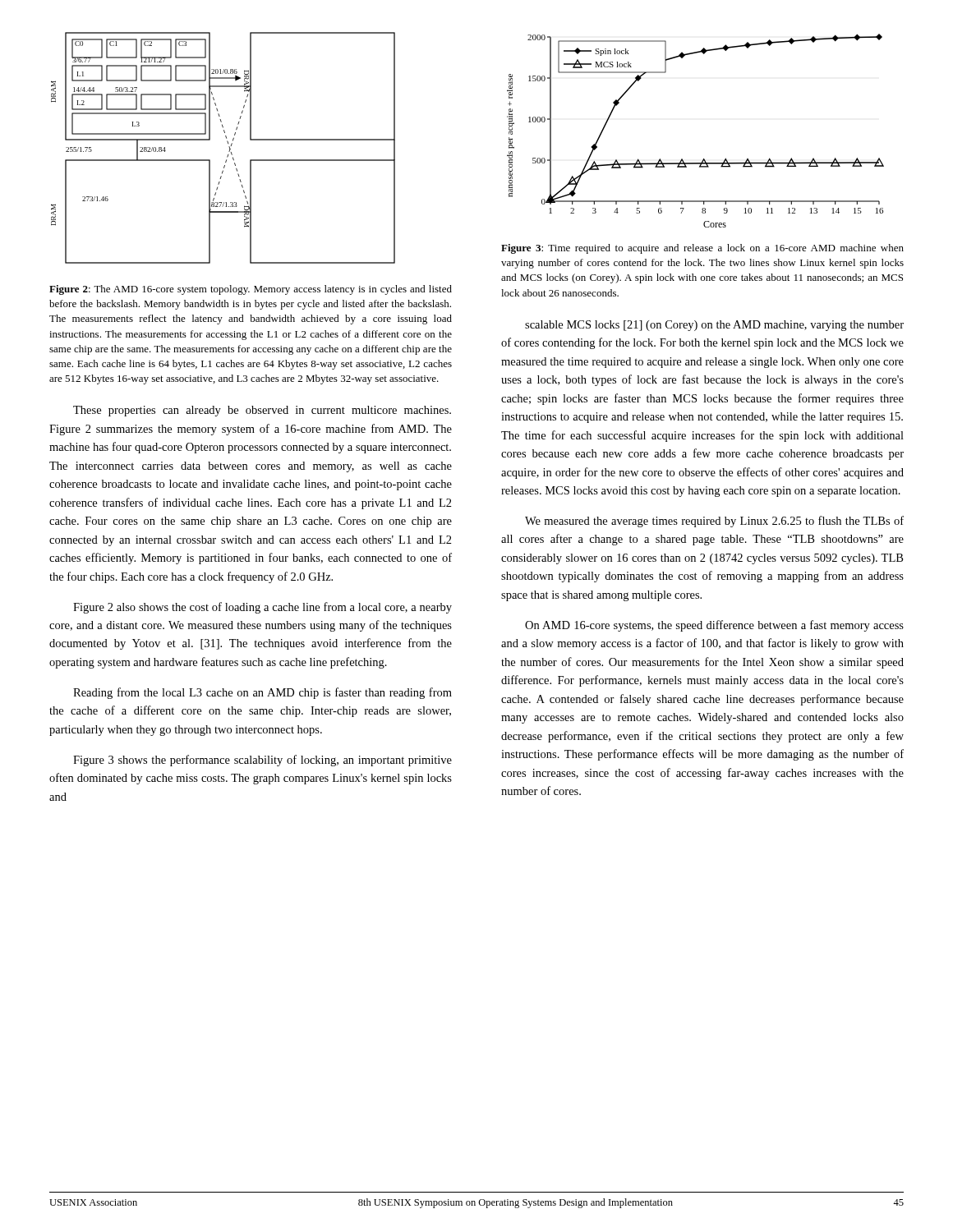Navigate to the passage starting "Figure 2: The AMD 16-core system topology. Memory"

251,334
